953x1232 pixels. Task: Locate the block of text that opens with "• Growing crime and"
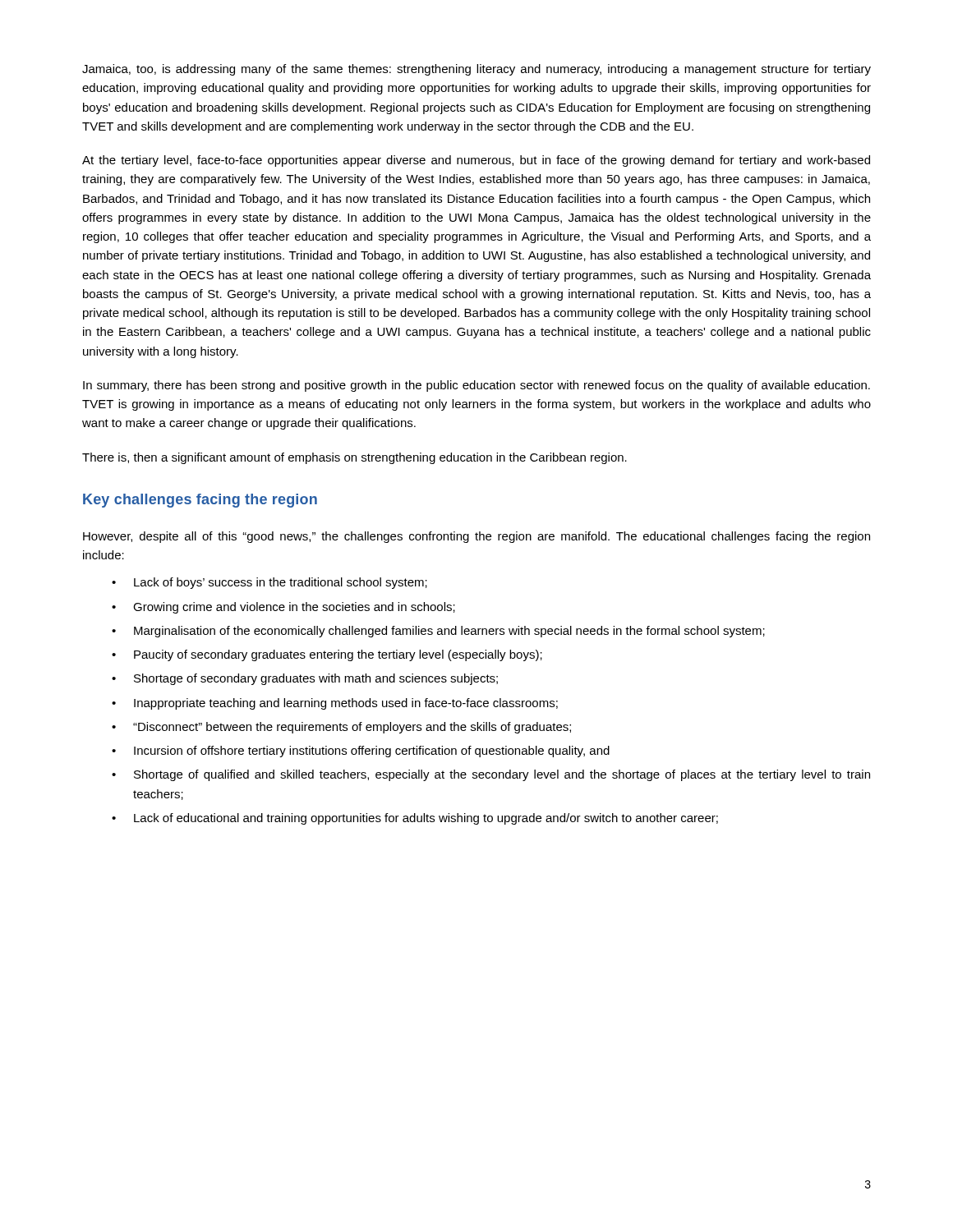coord(283,608)
